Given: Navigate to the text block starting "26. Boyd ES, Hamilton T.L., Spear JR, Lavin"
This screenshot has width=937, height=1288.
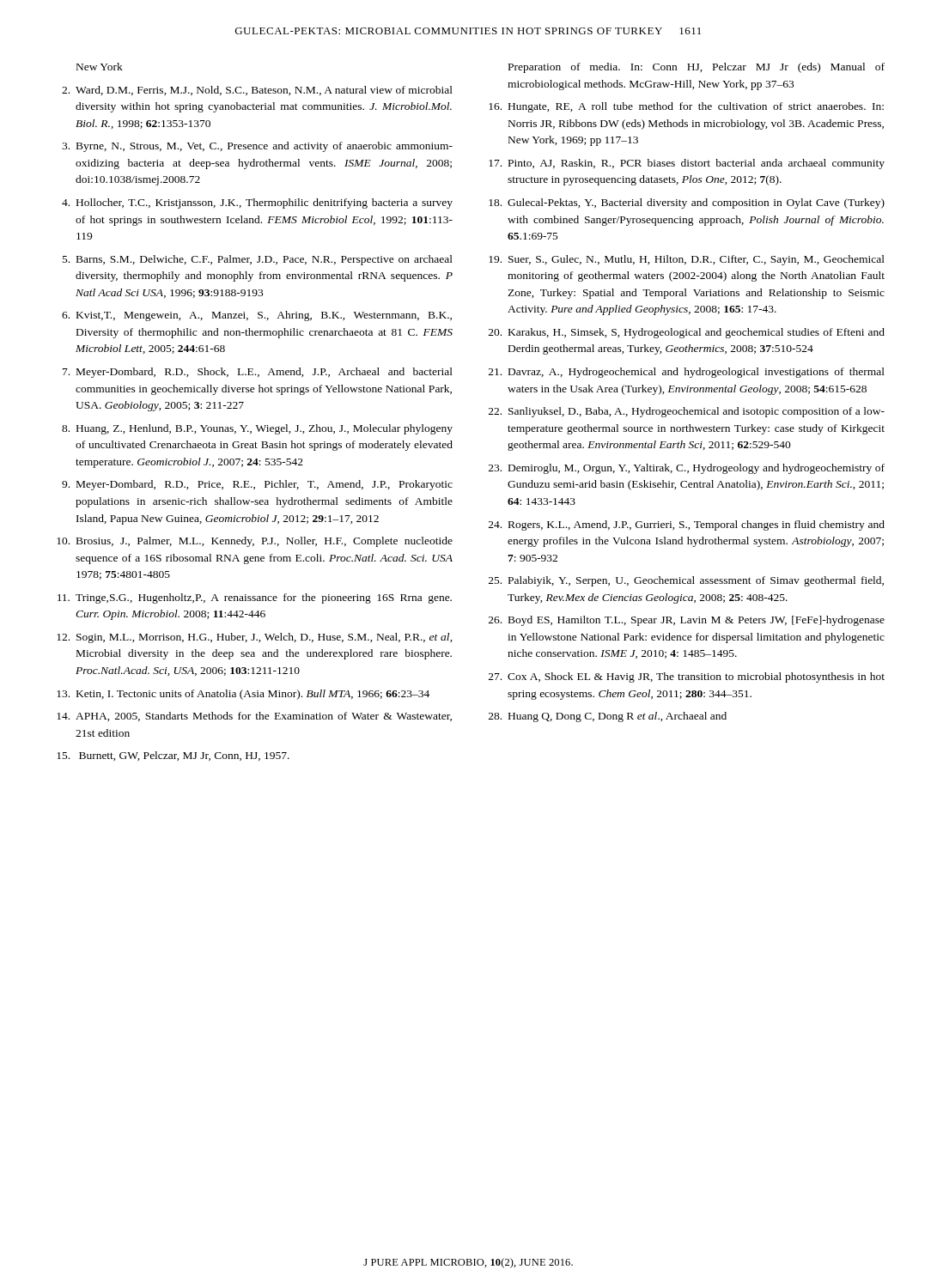Looking at the screenshot, I should point(684,637).
